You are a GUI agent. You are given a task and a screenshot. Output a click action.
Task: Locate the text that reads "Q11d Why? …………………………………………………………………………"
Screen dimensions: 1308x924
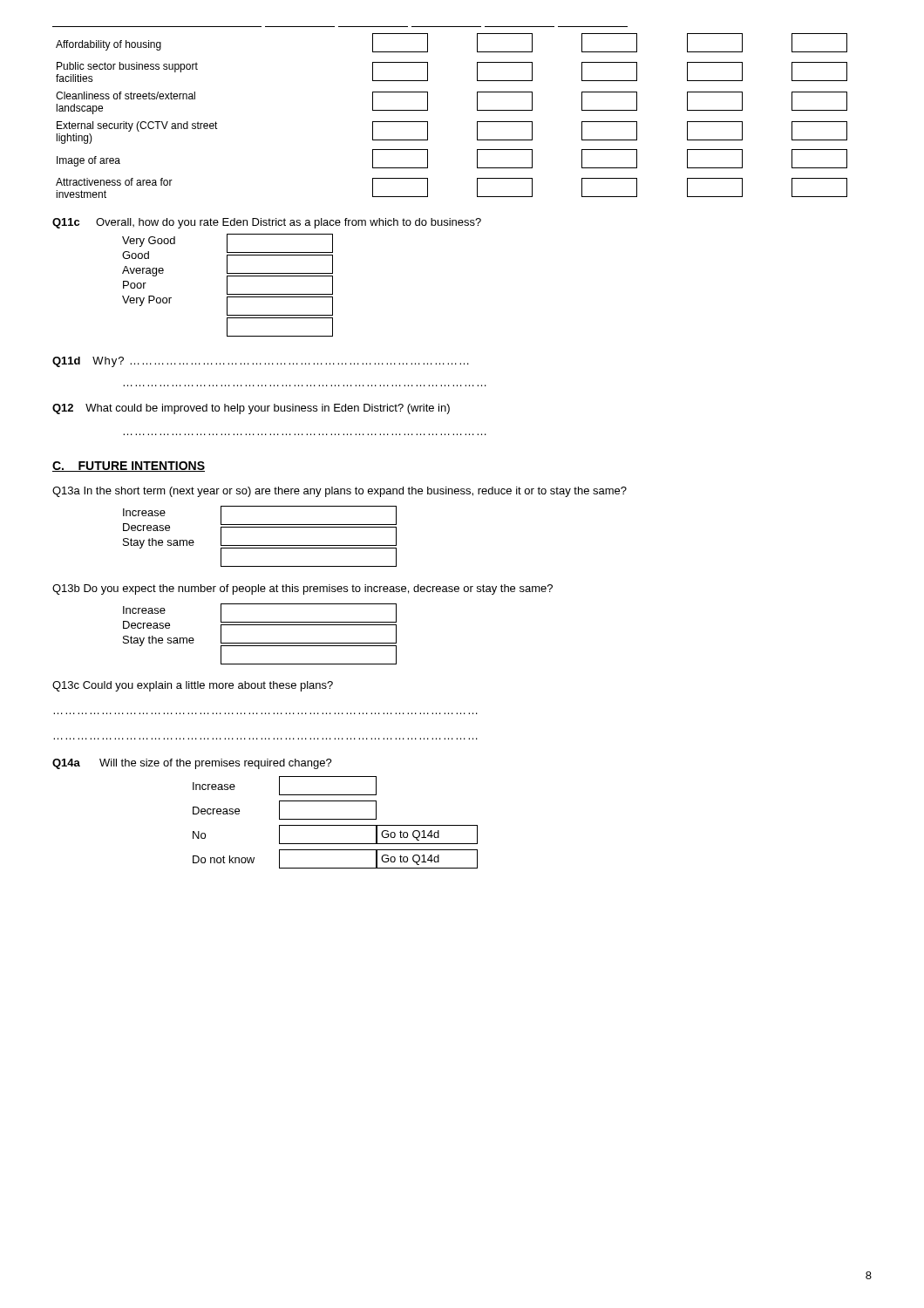coord(261,361)
